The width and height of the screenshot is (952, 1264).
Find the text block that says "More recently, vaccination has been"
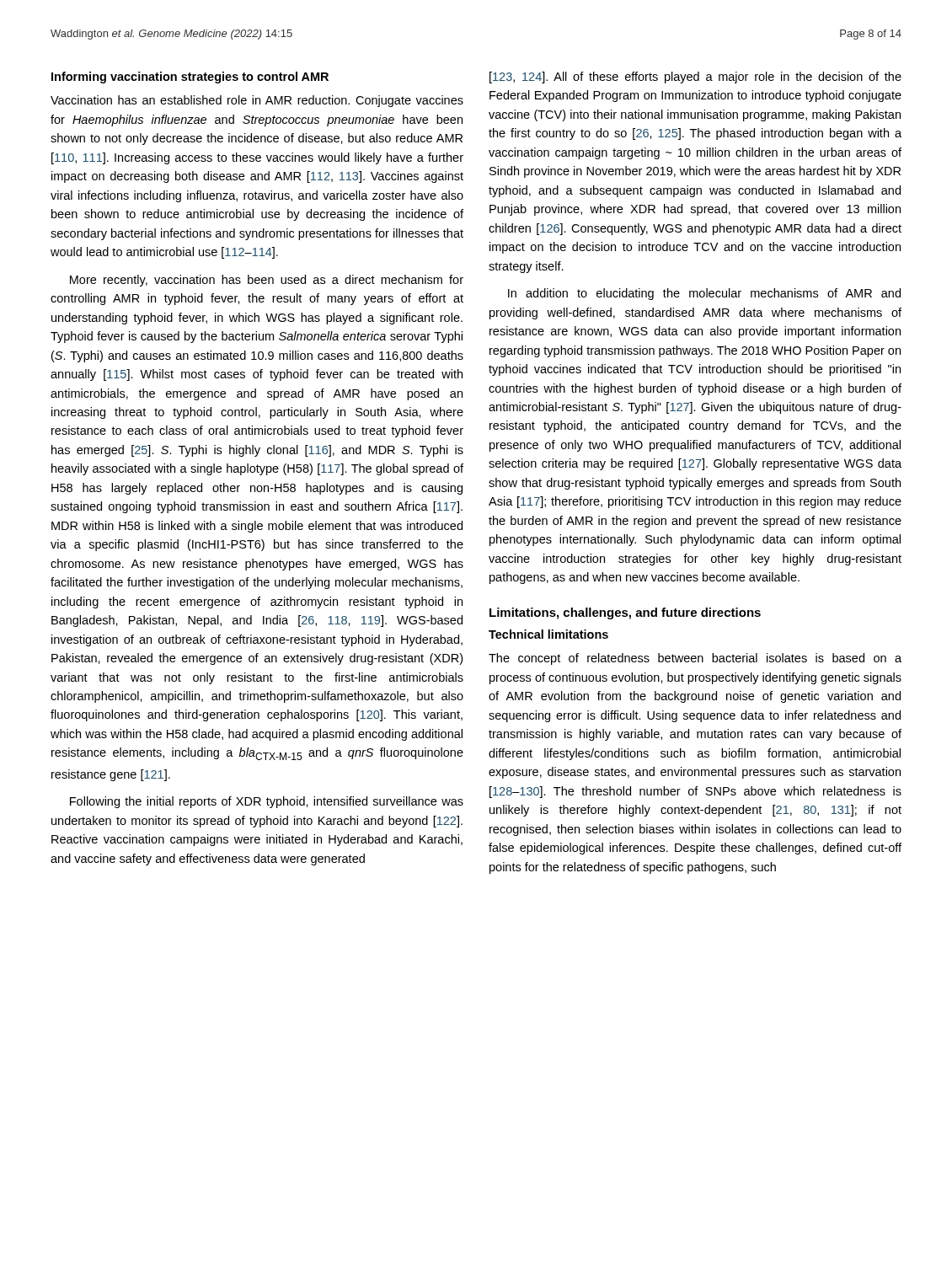tap(257, 527)
